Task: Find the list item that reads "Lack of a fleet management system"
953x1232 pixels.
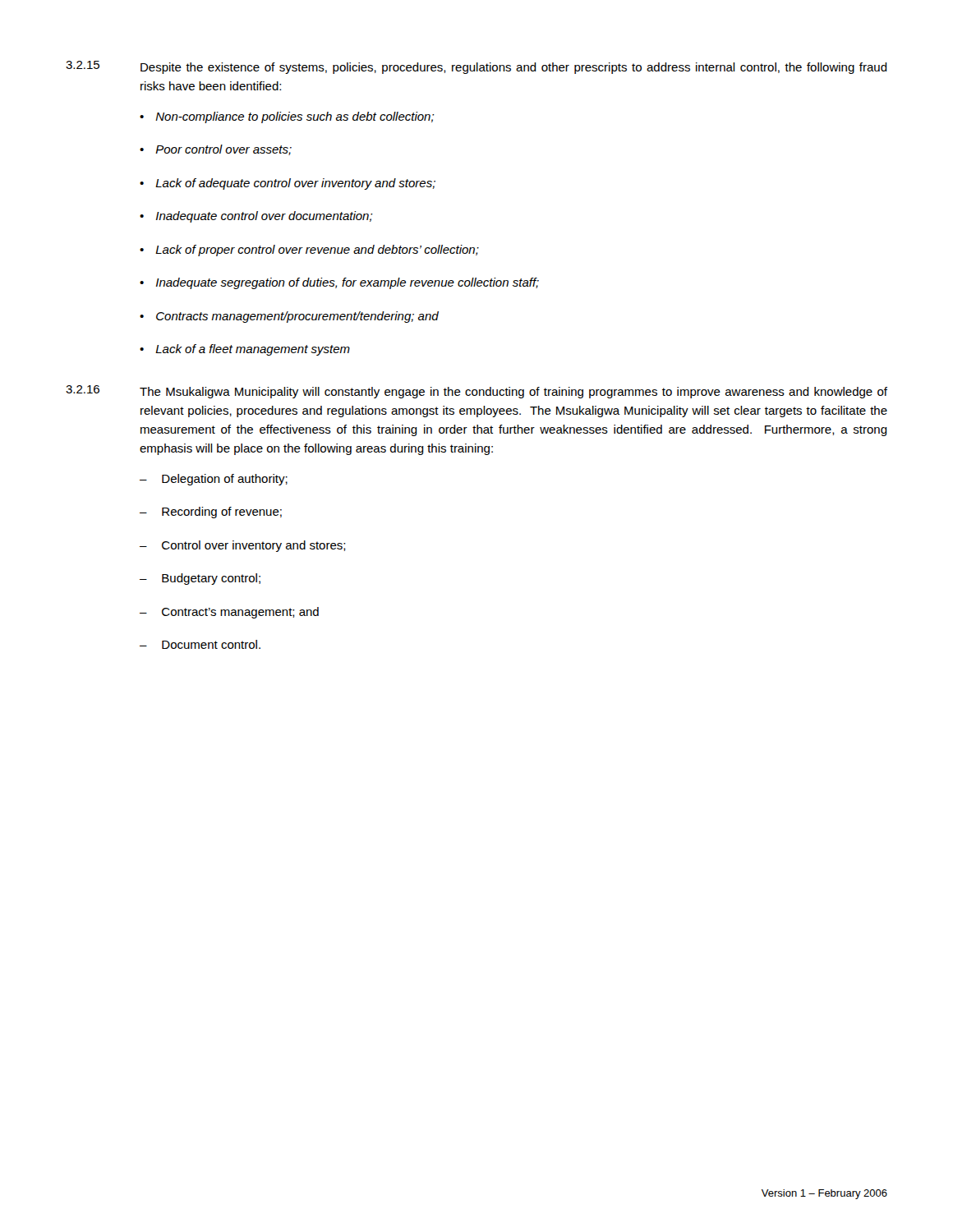Action: click(253, 349)
